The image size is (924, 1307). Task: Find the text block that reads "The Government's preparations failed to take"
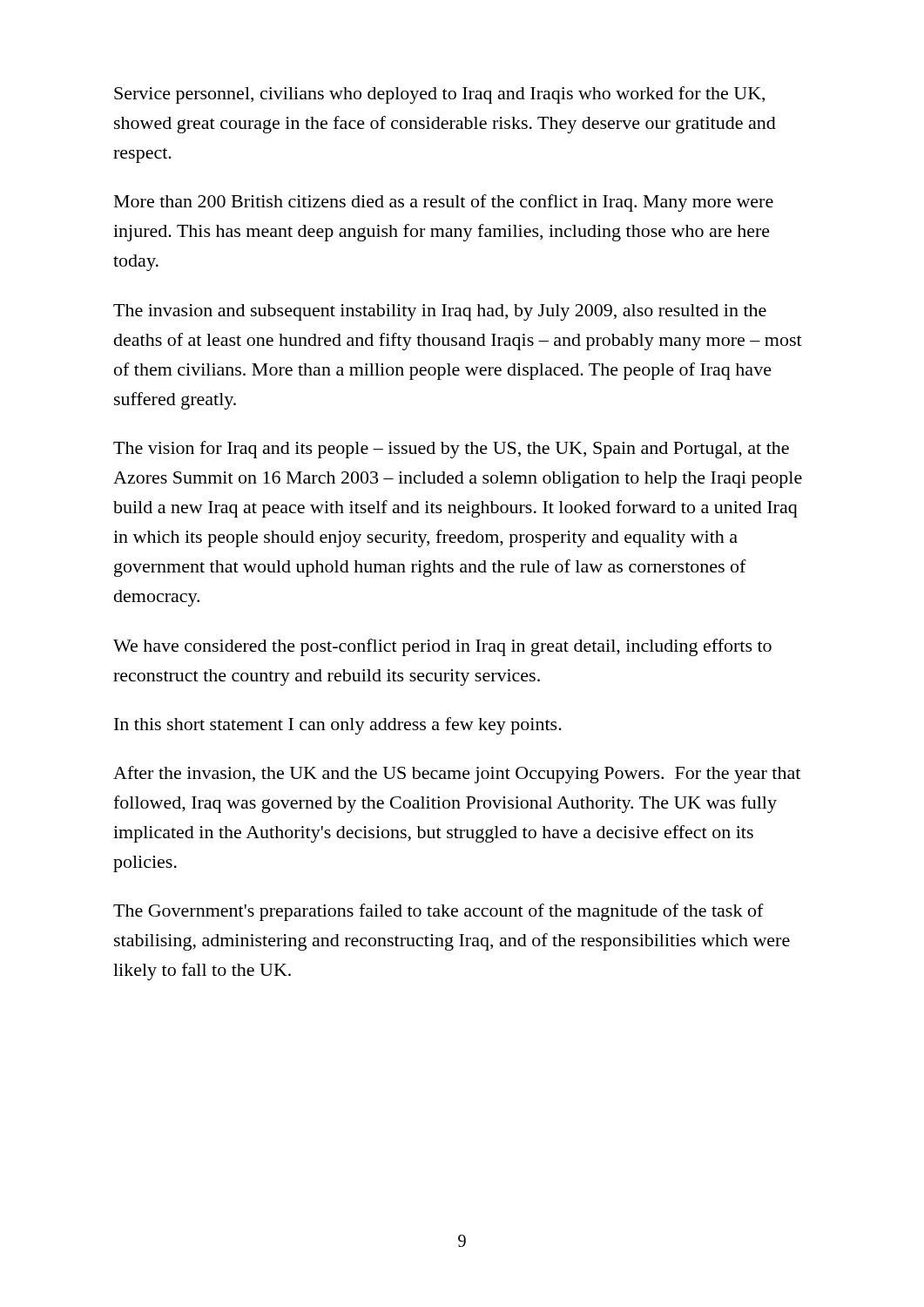452,940
